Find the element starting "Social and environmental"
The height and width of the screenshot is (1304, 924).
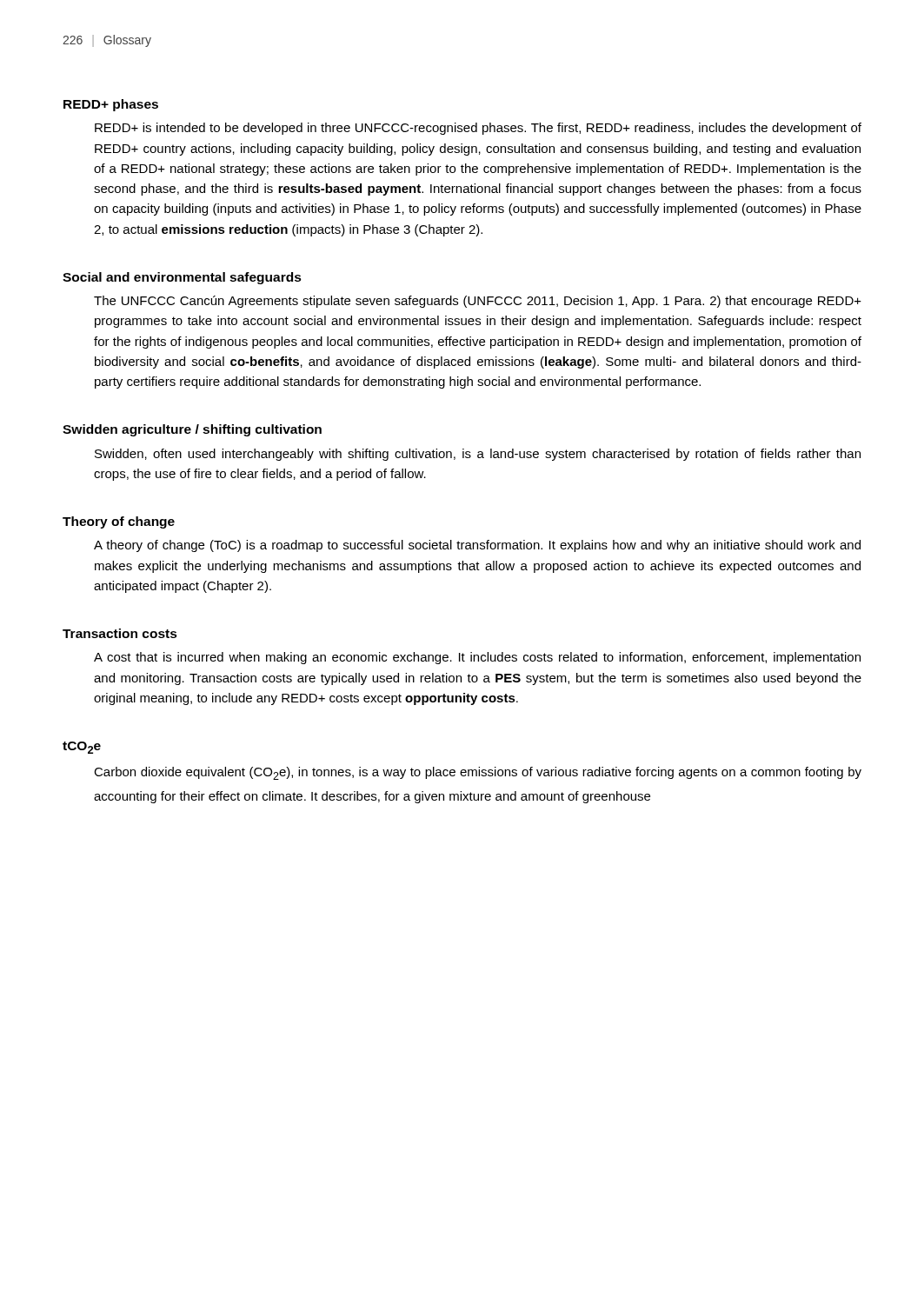coord(182,277)
